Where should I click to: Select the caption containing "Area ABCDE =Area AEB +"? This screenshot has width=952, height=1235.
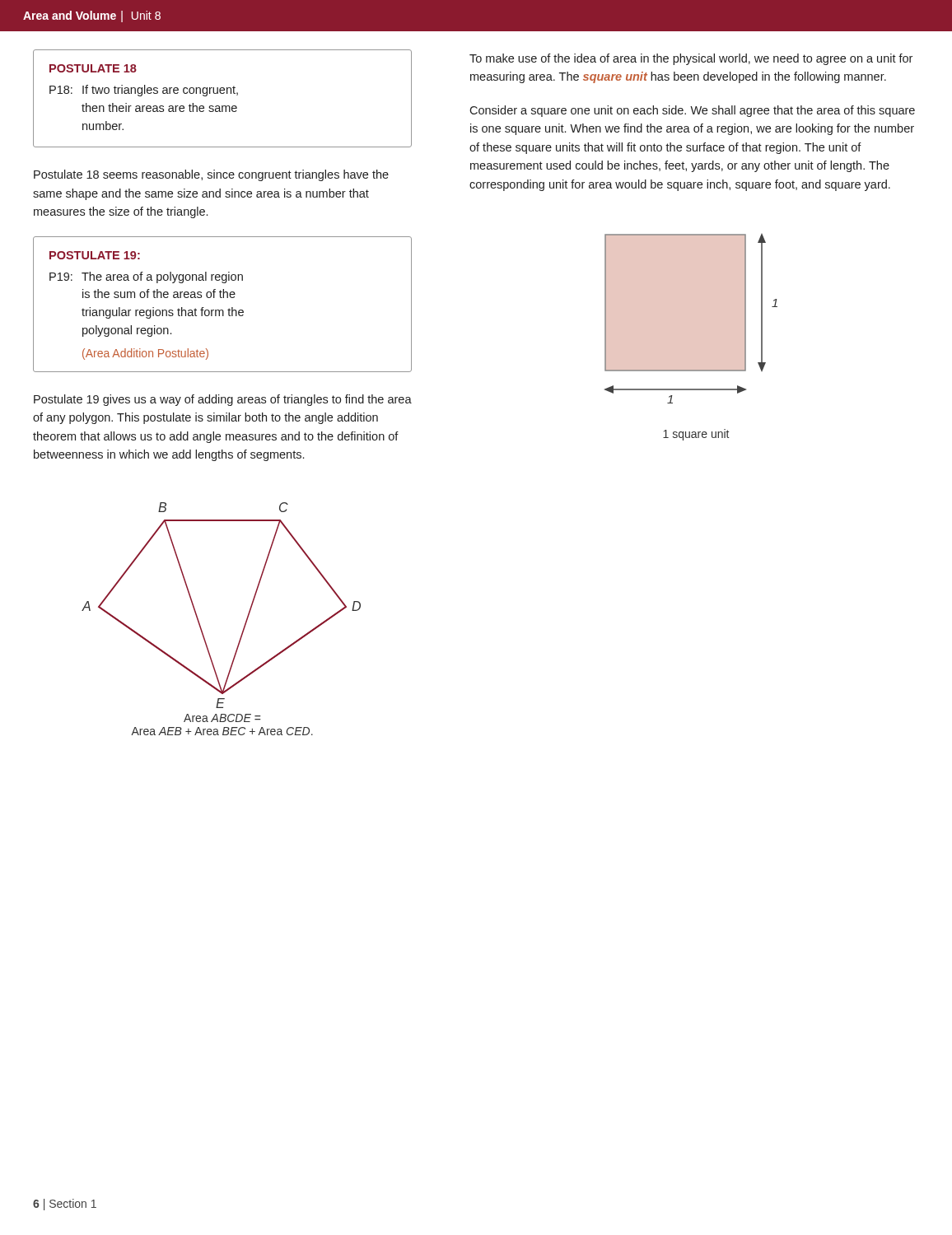pyautogui.click(x=222, y=724)
